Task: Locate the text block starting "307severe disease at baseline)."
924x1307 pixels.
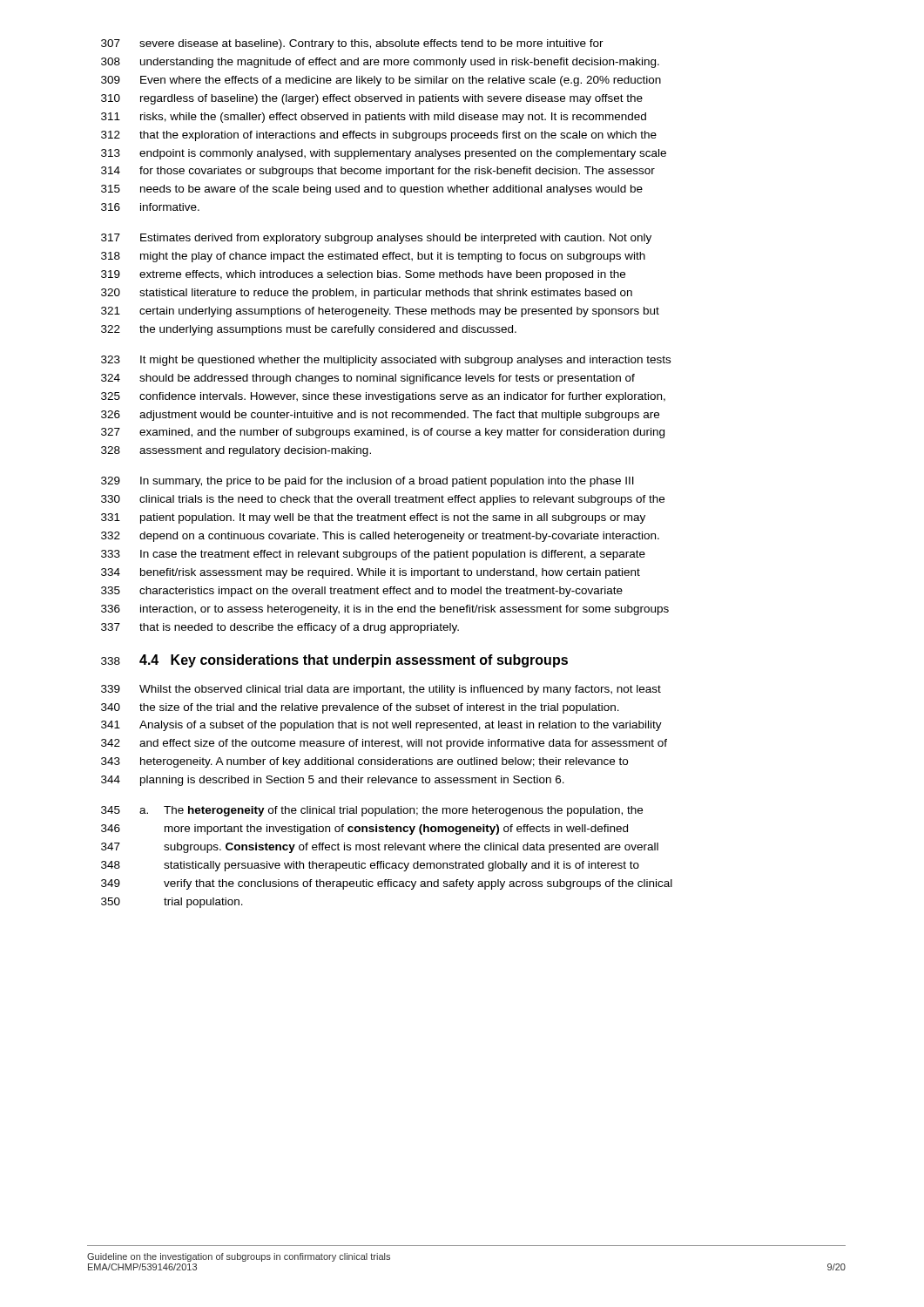Action: coord(466,126)
